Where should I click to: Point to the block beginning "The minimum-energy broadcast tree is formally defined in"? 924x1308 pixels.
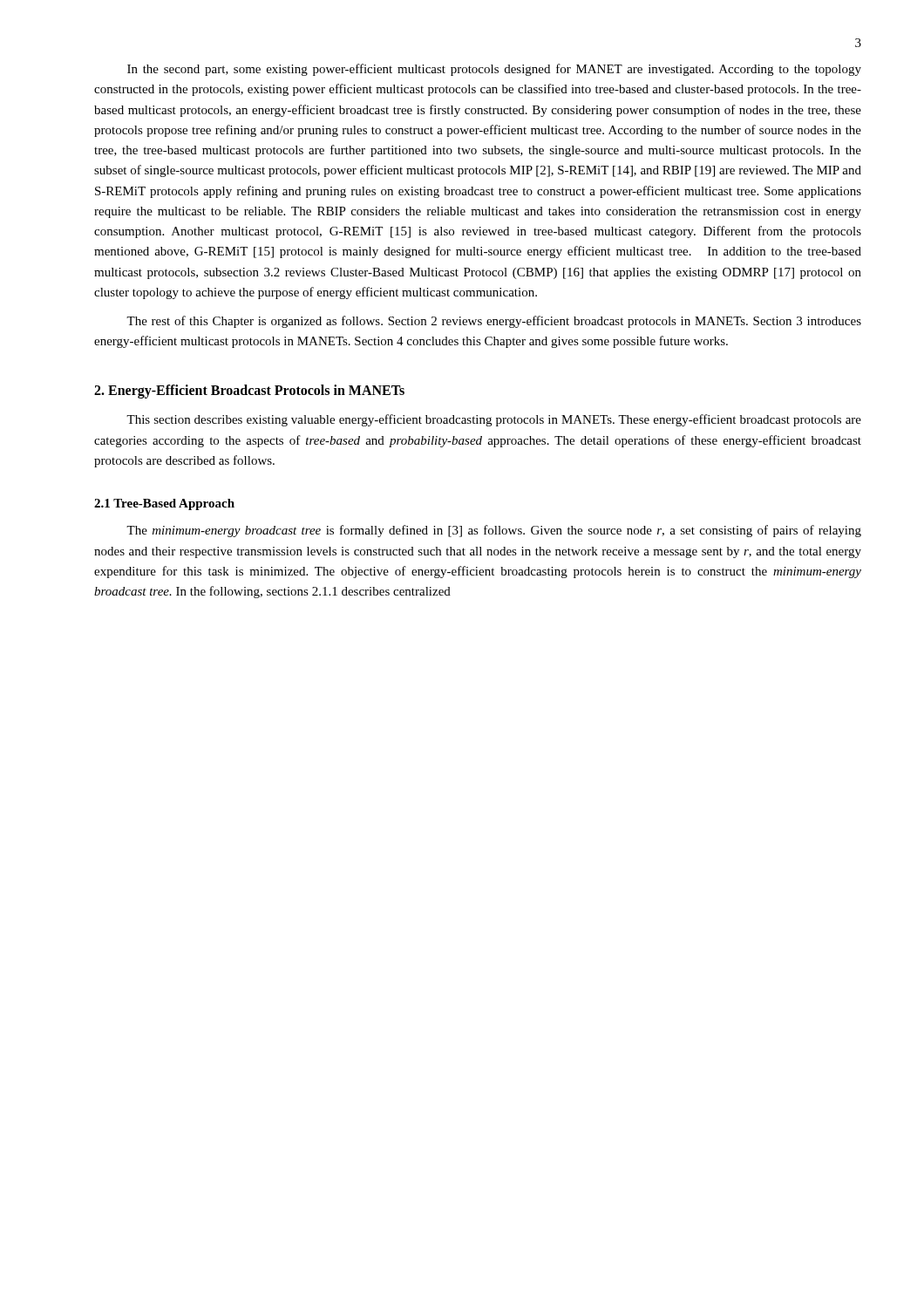pos(478,561)
